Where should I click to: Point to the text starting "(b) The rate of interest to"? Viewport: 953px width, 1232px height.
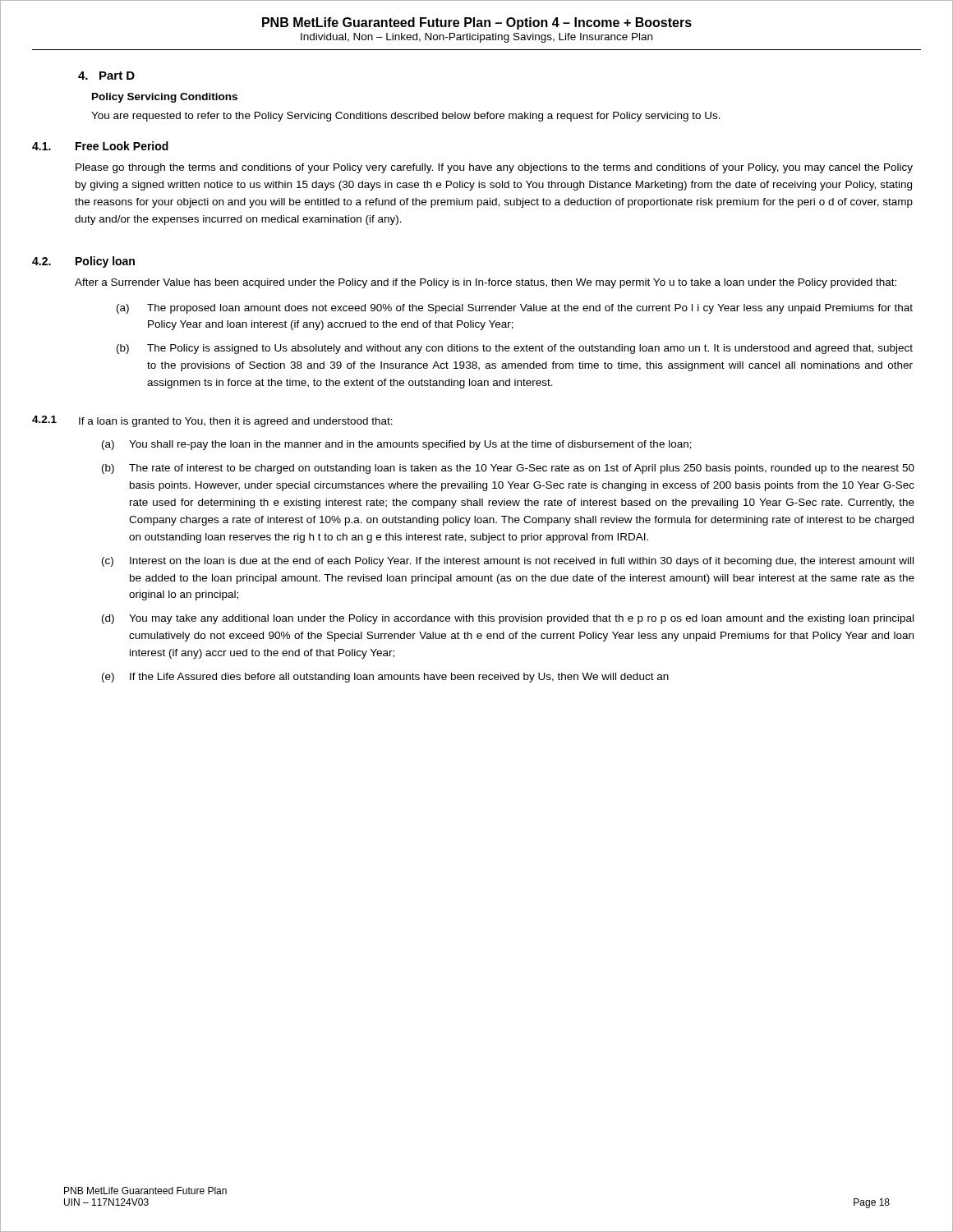tap(508, 503)
